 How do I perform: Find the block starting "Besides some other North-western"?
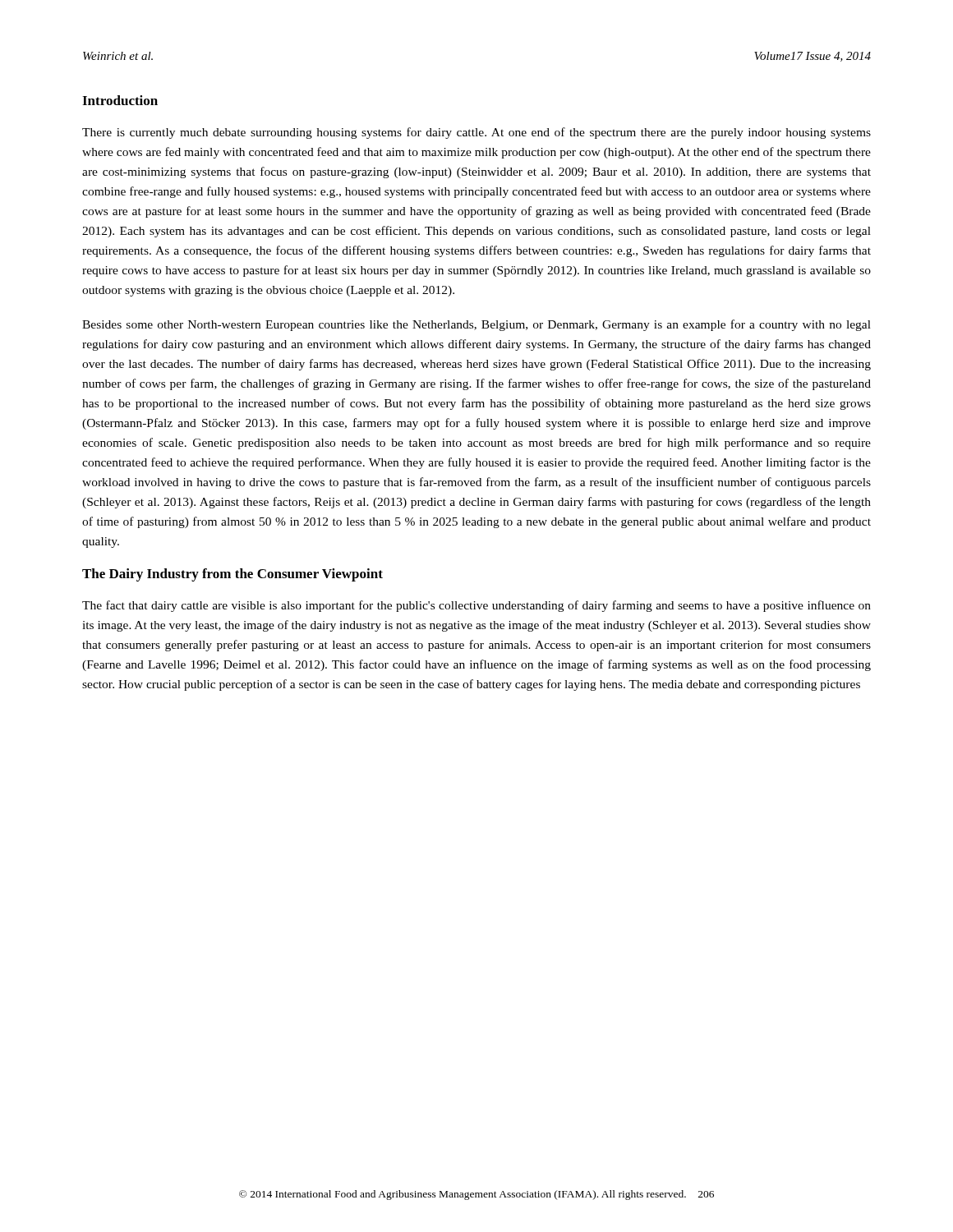(476, 433)
